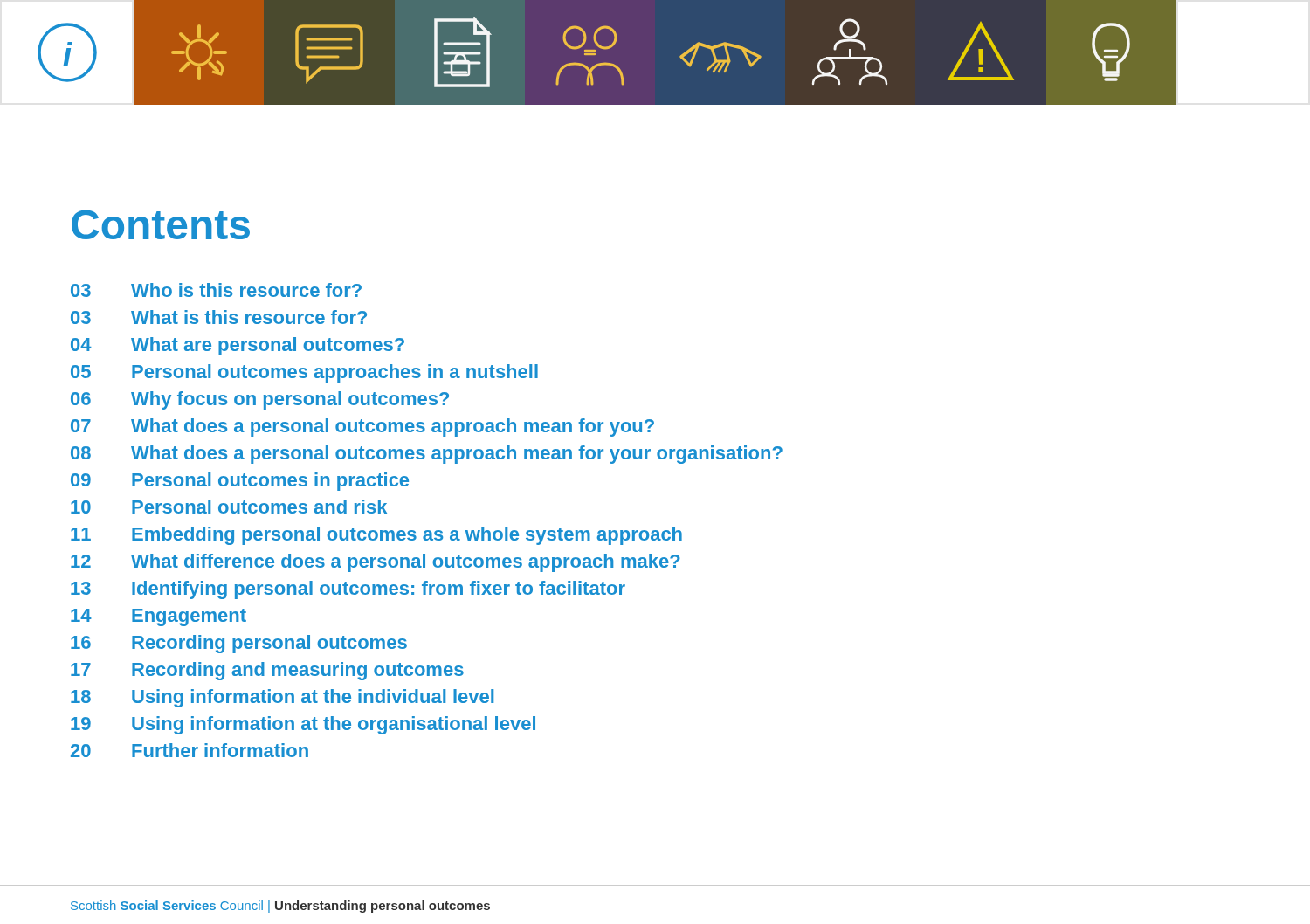
Task: Select the region starting "14 Engagement"
Action: pos(158,616)
